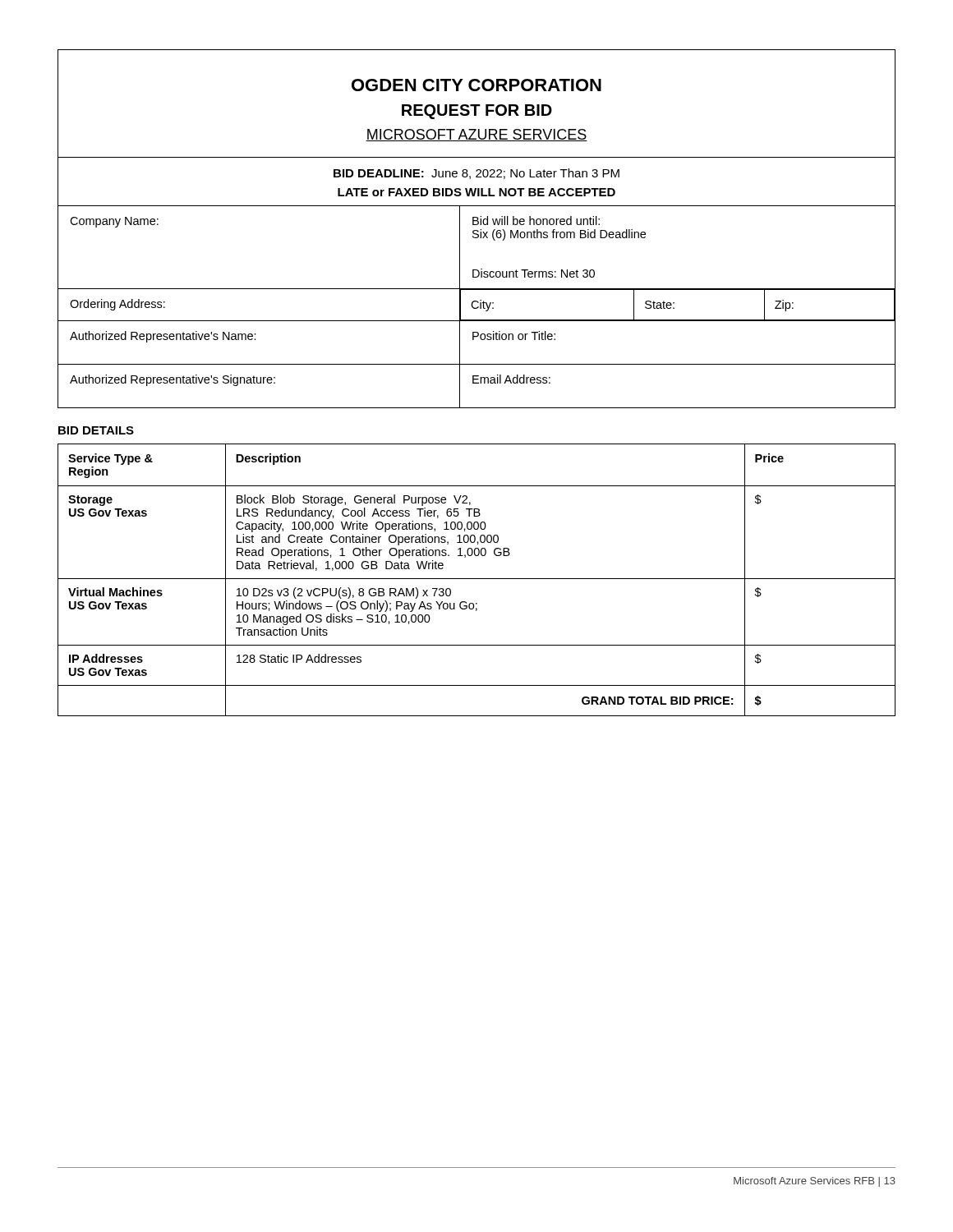The image size is (953, 1232).
Task: Find the text starting "BID DEADLINE: June 8, 2022; No"
Action: [476, 182]
